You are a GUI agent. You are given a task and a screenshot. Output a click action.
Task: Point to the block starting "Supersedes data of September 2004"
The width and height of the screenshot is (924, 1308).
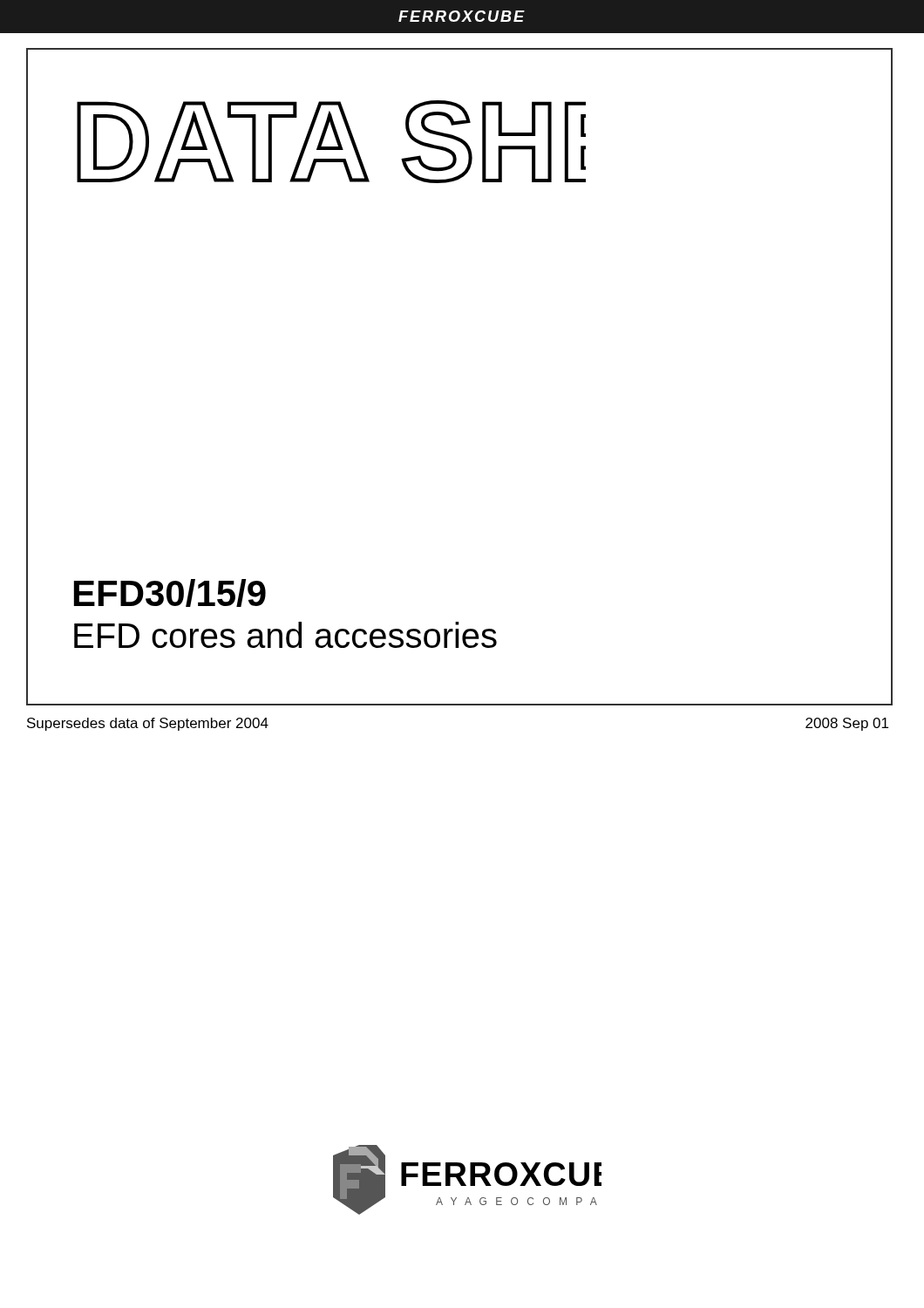[x=147, y=723]
